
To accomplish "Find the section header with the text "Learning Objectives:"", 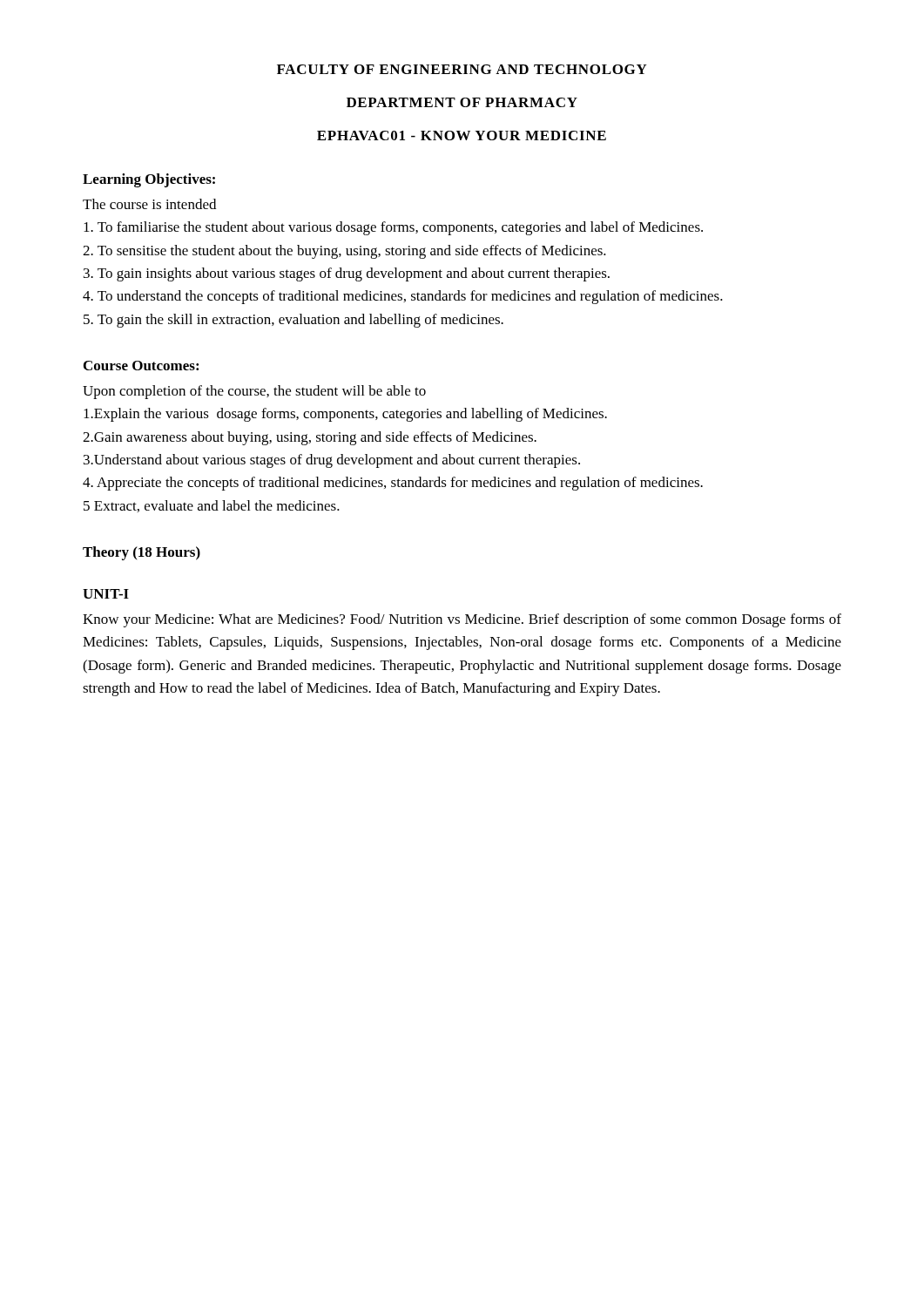I will tap(150, 179).
